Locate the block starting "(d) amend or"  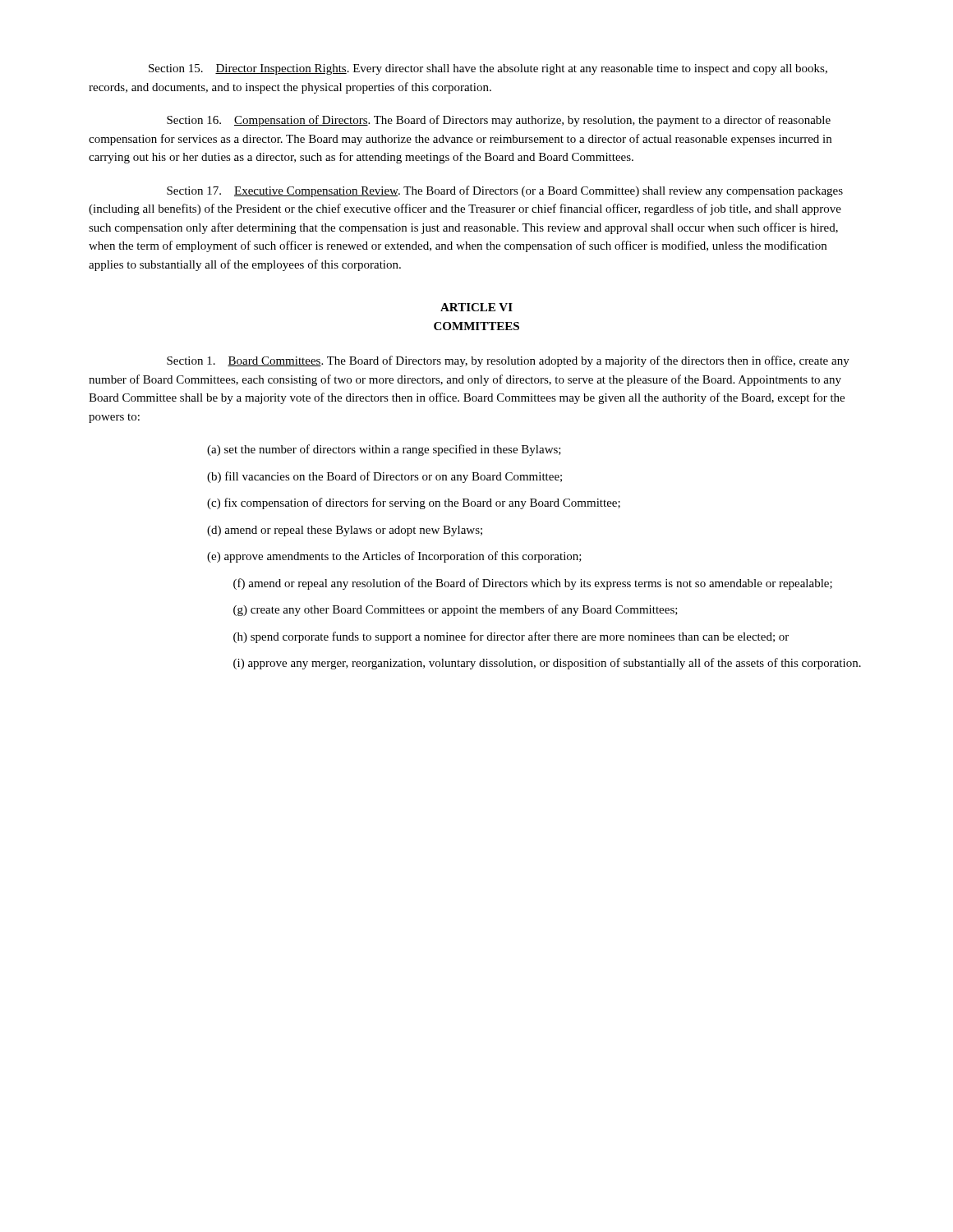pyautogui.click(x=345, y=529)
